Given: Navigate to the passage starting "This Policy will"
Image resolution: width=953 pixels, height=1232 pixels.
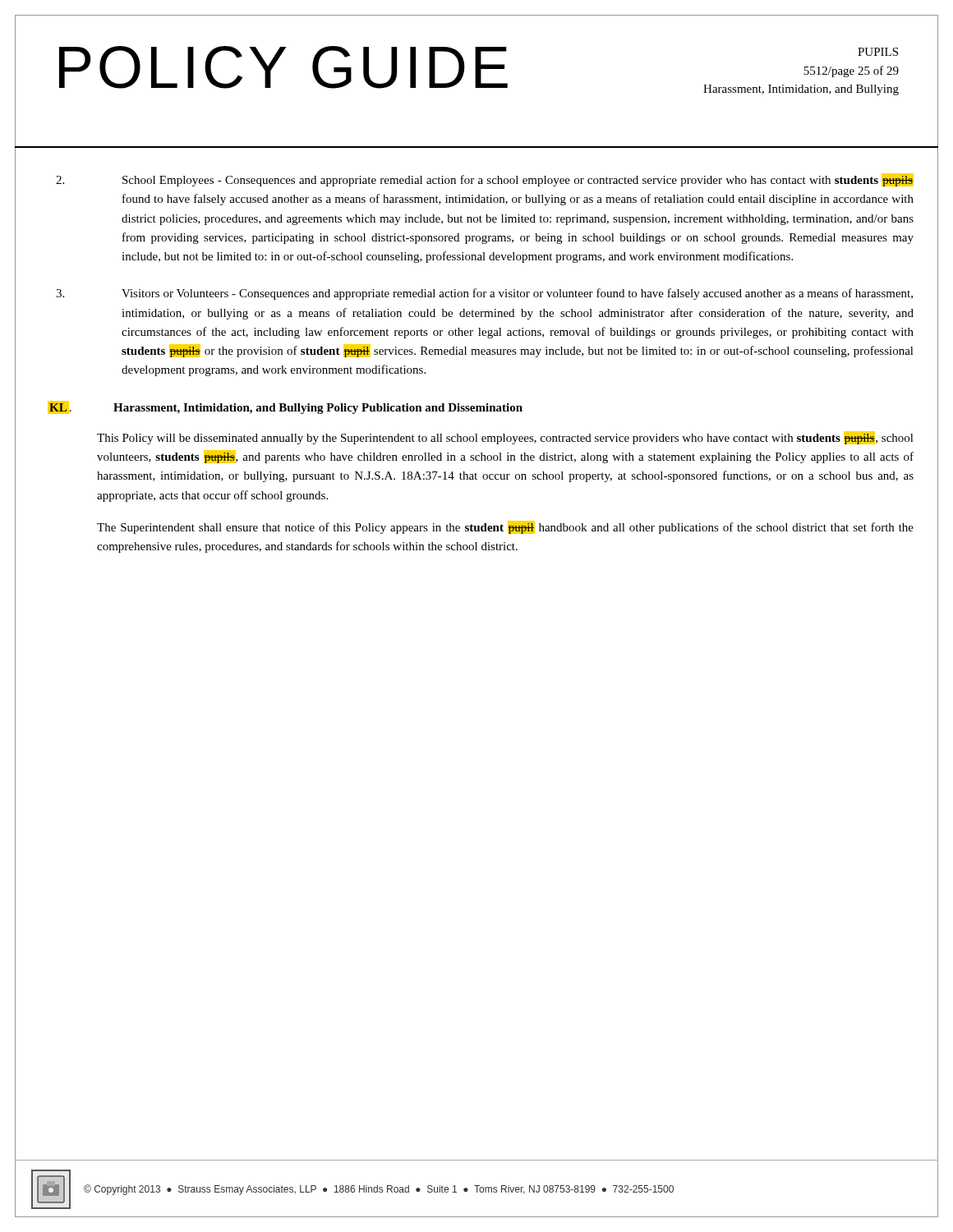Looking at the screenshot, I should pyautogui.click(x=505, y=466).
